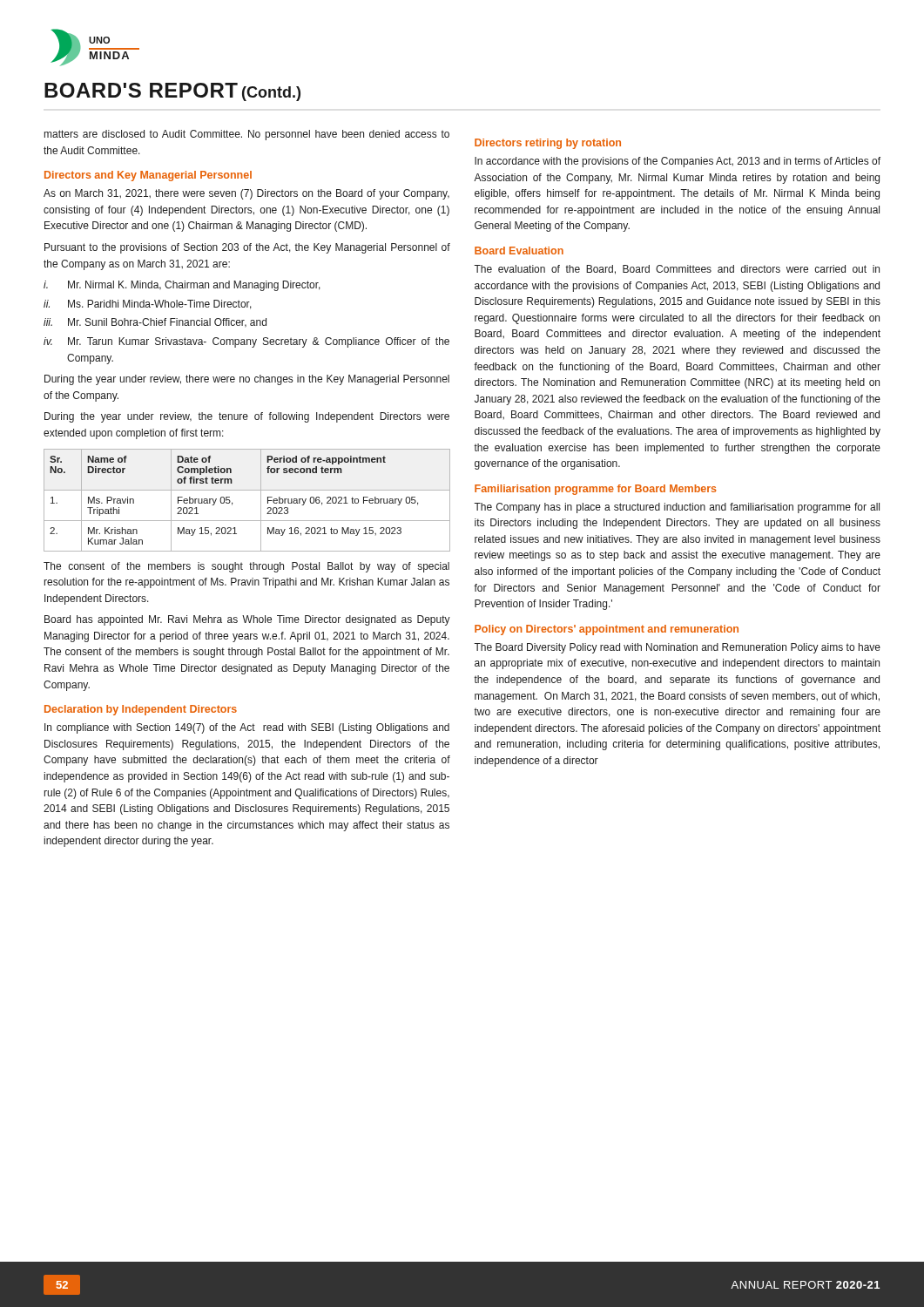Find the section header containing "Declaration by Independent Directors"
Image resolution: width=924 pixels, height=1307 pixels.
(x=140, y=710)
